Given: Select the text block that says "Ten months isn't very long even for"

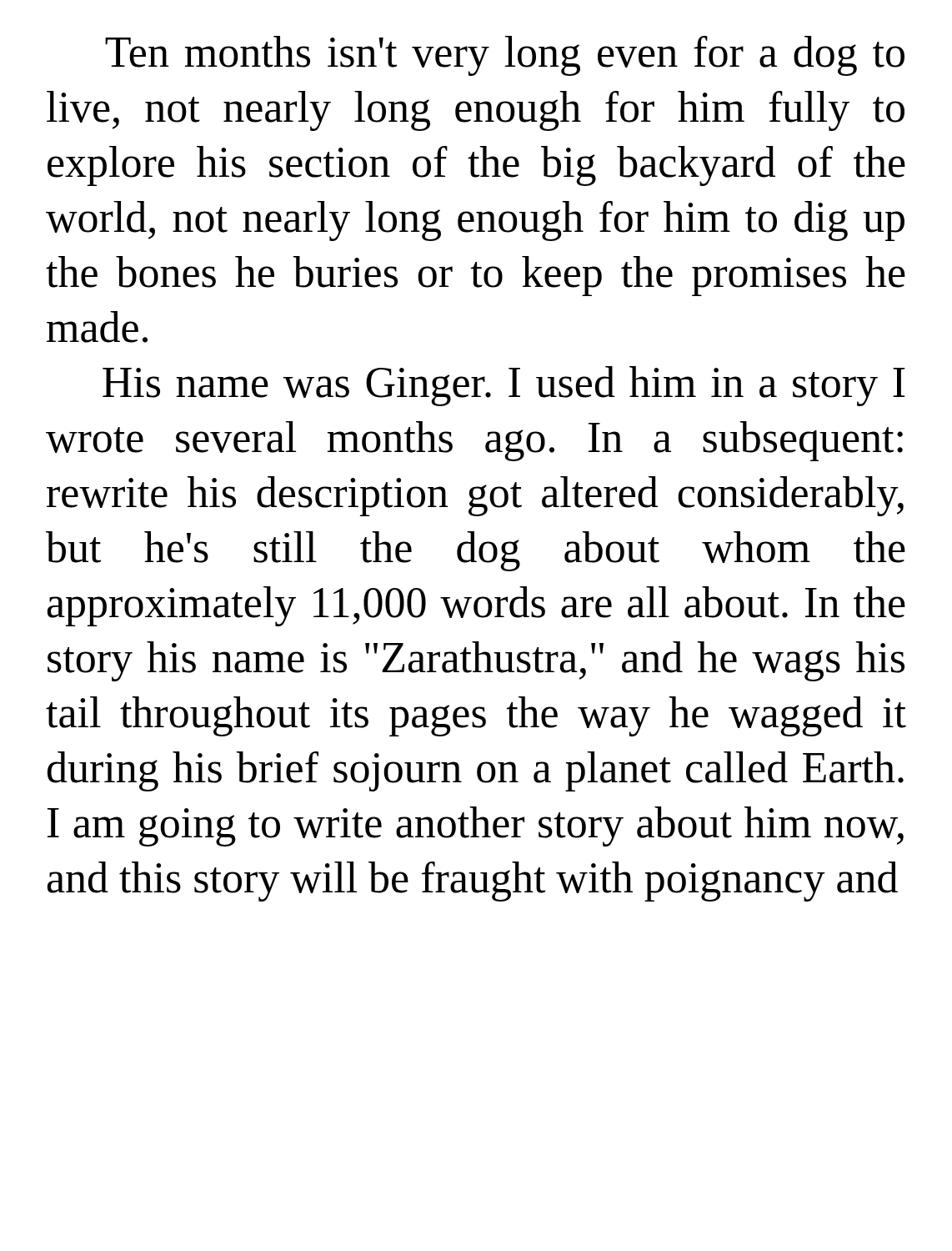Looking at the screenshot, I should (x=476, y=465).
